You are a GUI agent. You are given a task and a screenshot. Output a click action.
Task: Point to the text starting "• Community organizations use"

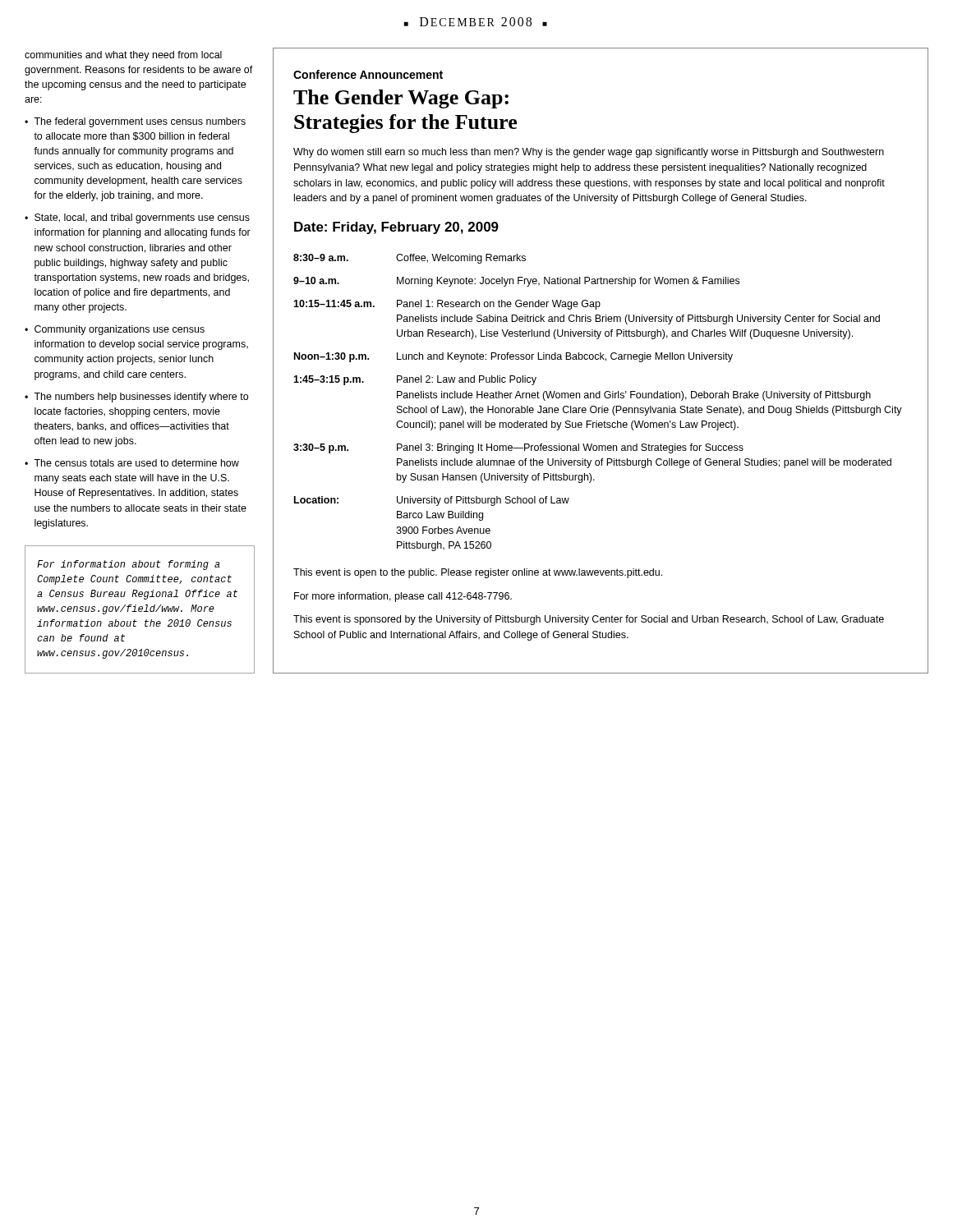(140, 352)
